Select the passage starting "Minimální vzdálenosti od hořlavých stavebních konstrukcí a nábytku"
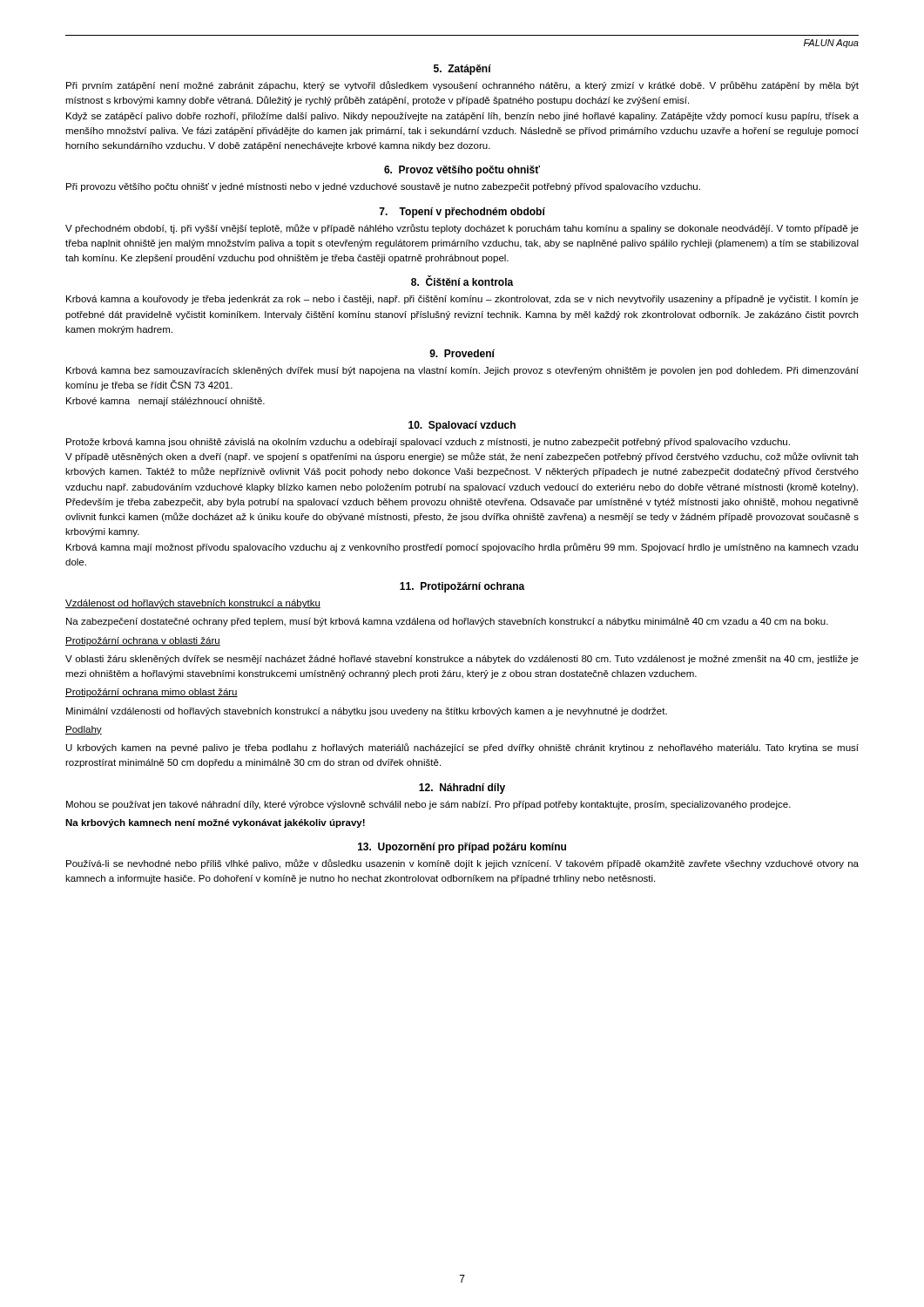This screenshot has width=924, height=1307. [367, 711]
